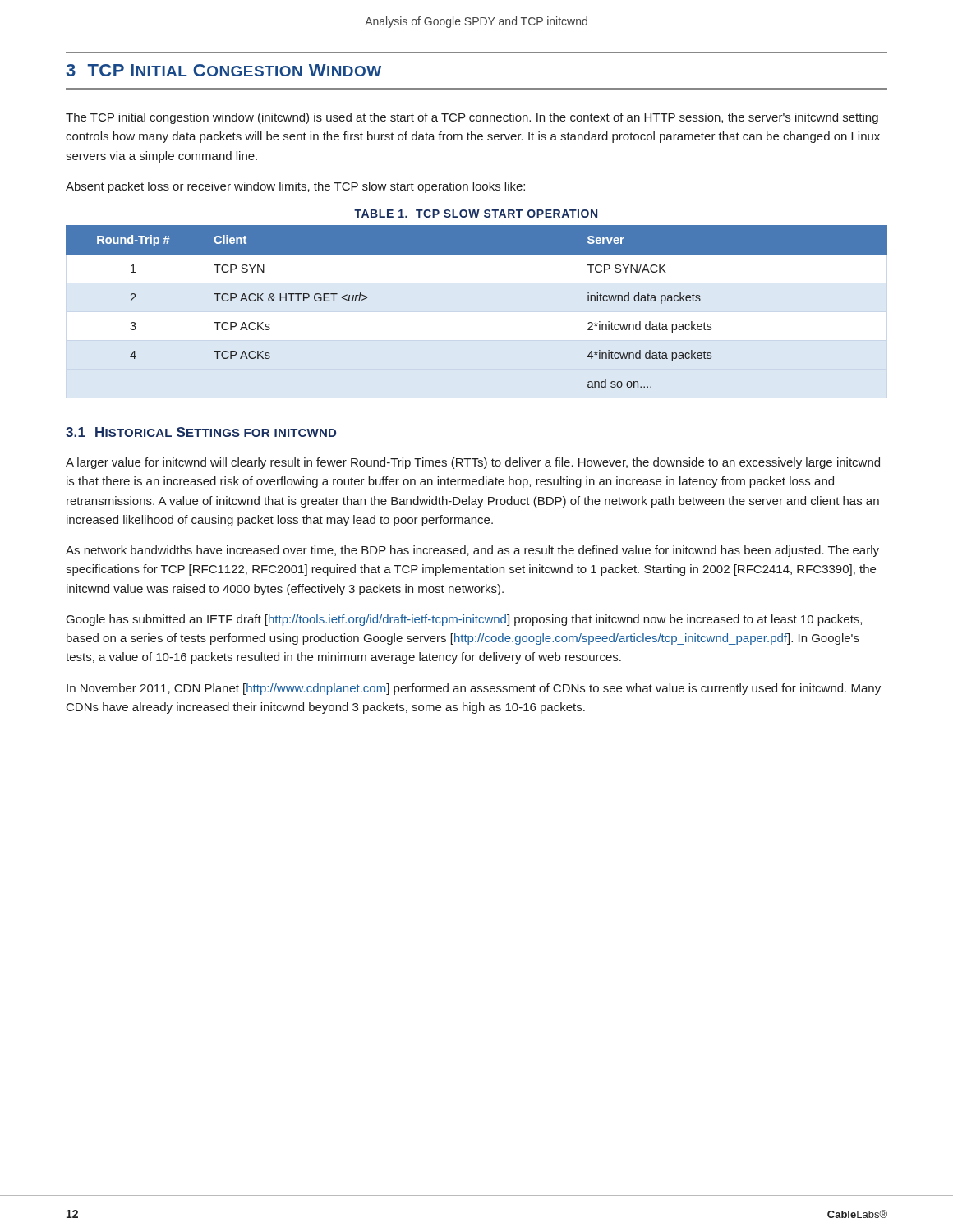The height and width of the screenshot is (1232, 953).
Task: Select the text block containing "Google has submitted an"
Action: tap(464, 638)
